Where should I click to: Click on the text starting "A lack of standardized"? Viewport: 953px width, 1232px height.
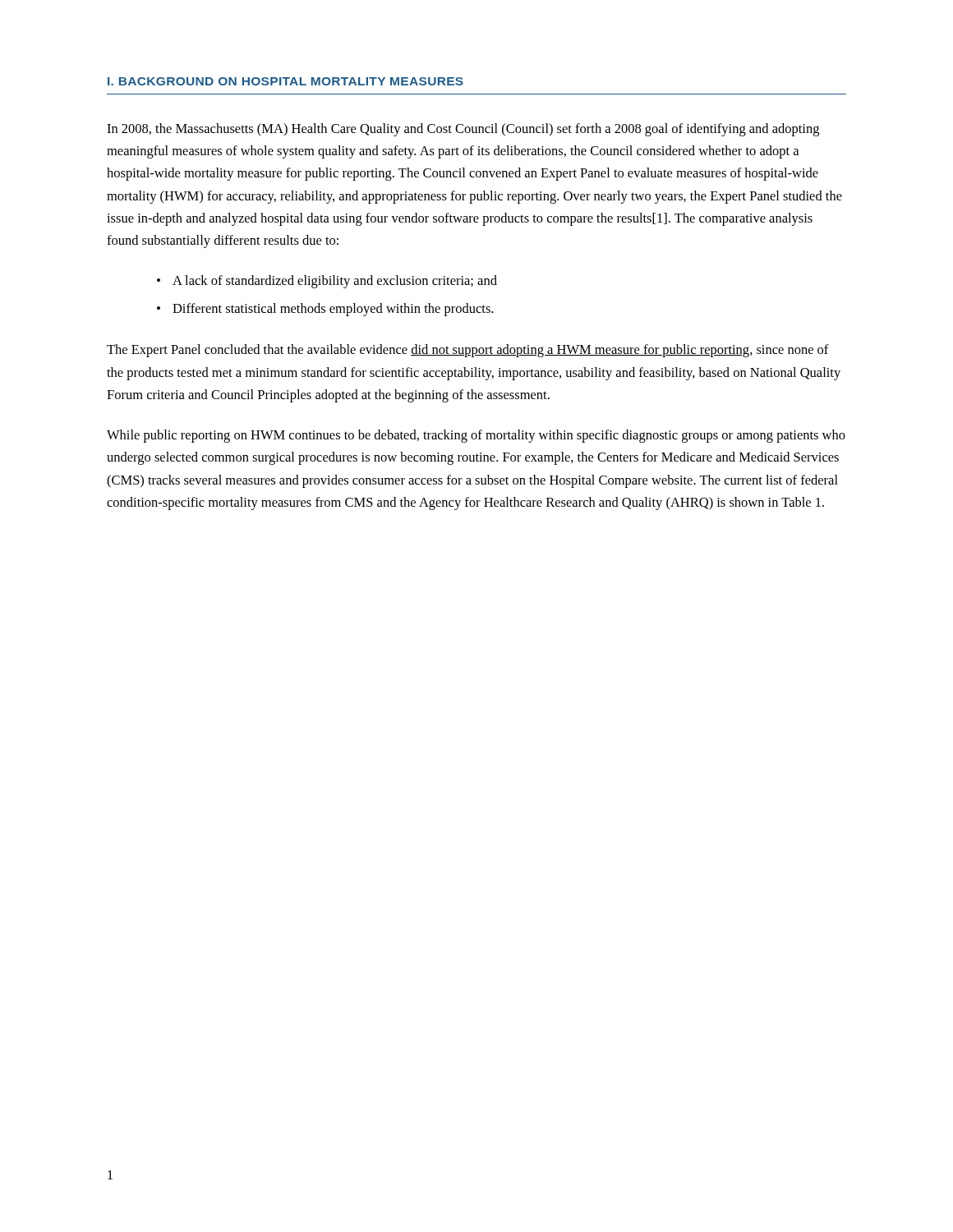(335, 281)
